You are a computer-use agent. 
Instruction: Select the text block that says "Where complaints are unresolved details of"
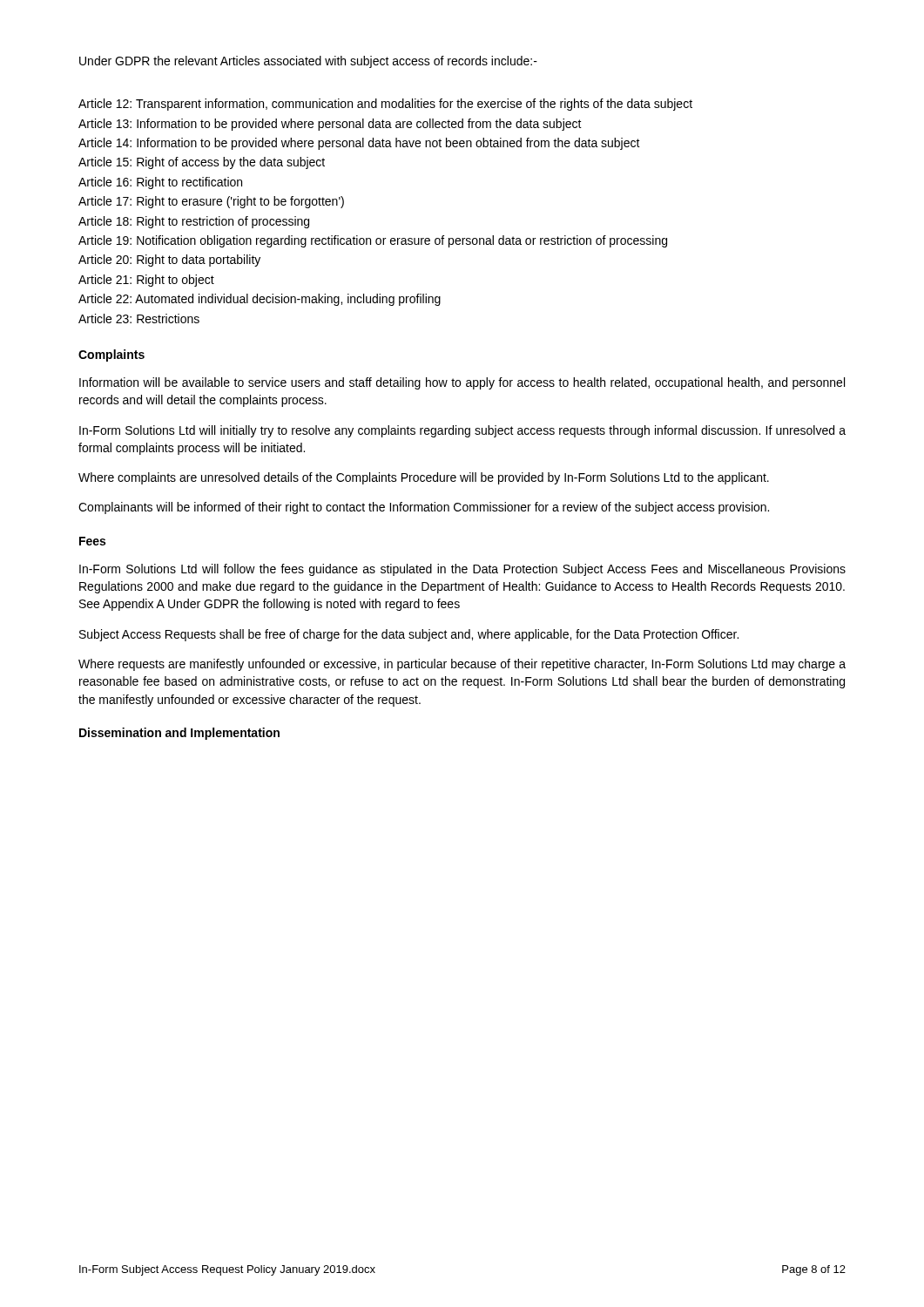pyautogui.click(x=424, y=478)
